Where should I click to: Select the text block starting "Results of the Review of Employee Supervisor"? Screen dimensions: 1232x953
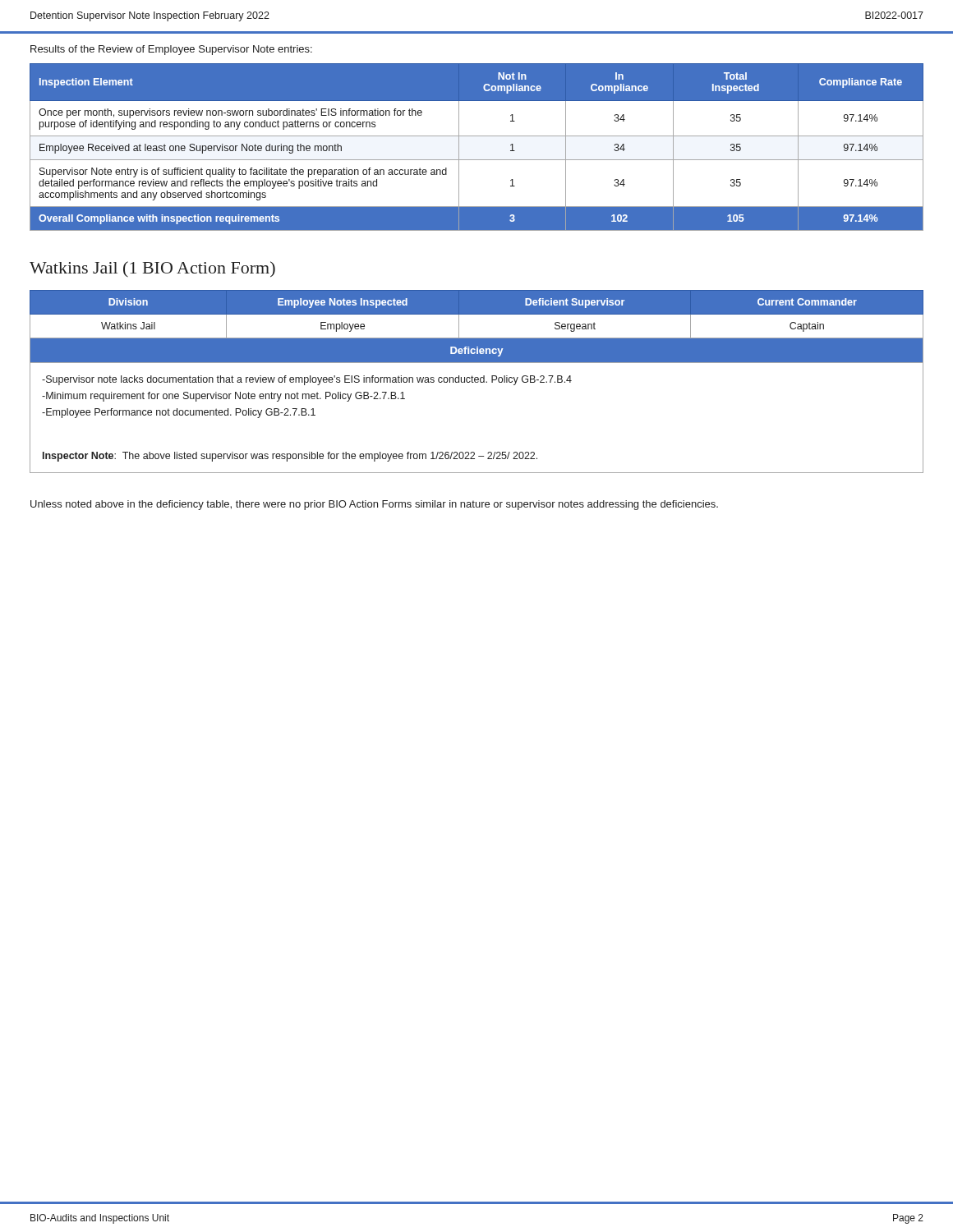click(x=171, y=49)
